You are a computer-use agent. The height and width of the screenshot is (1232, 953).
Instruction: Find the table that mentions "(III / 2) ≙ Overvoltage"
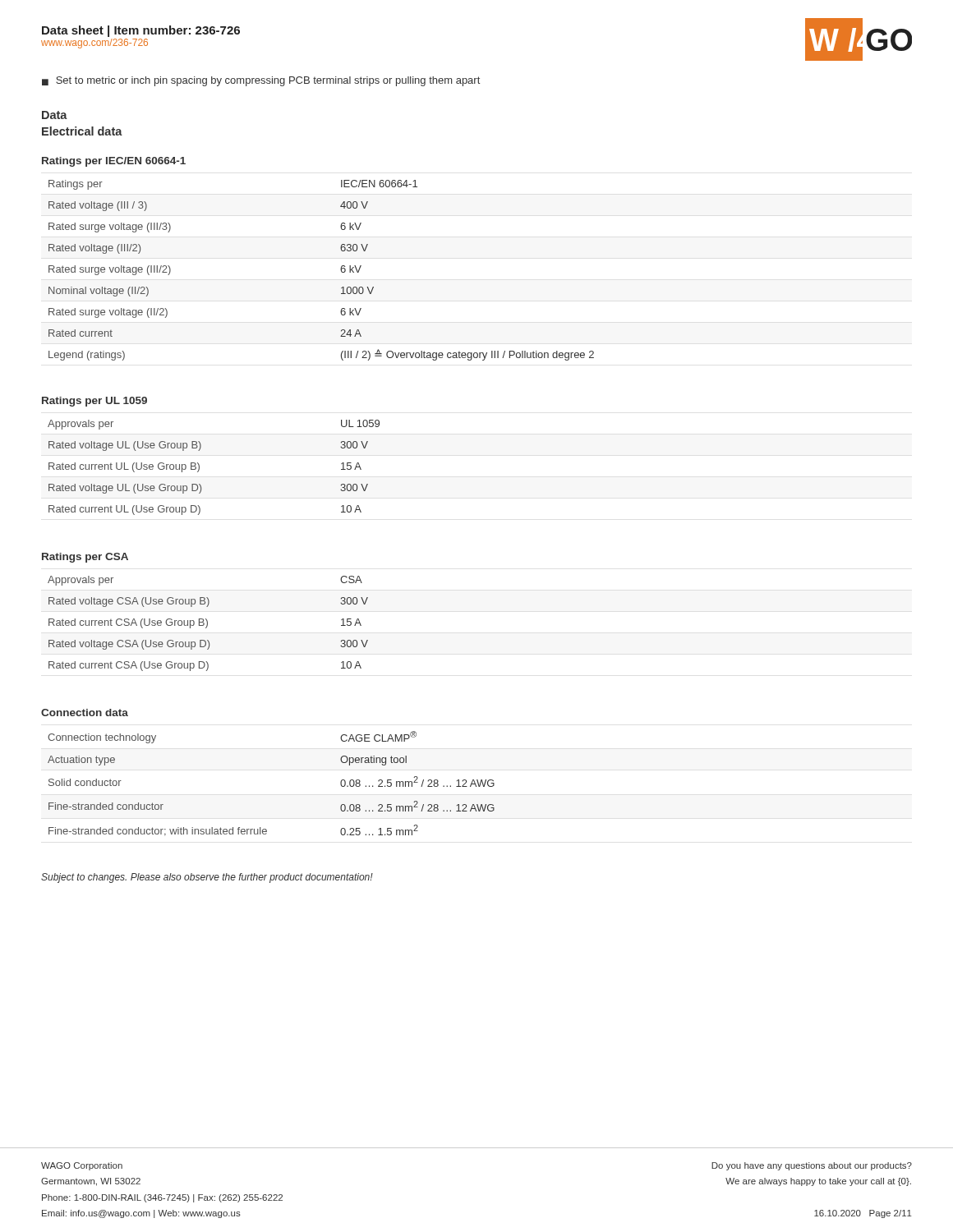point(476,269)
